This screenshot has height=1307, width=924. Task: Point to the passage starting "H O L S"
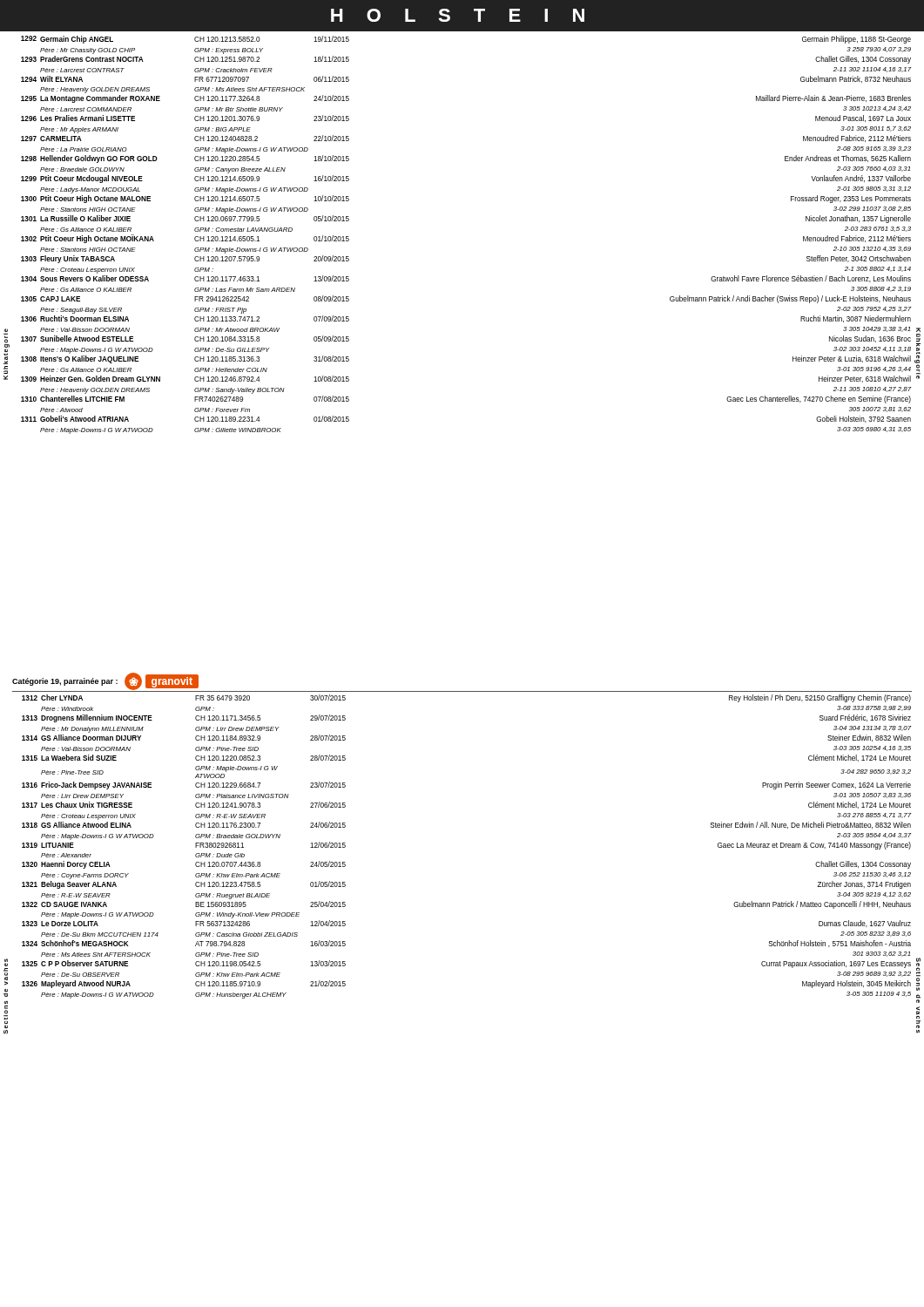(x=370, y=15)
